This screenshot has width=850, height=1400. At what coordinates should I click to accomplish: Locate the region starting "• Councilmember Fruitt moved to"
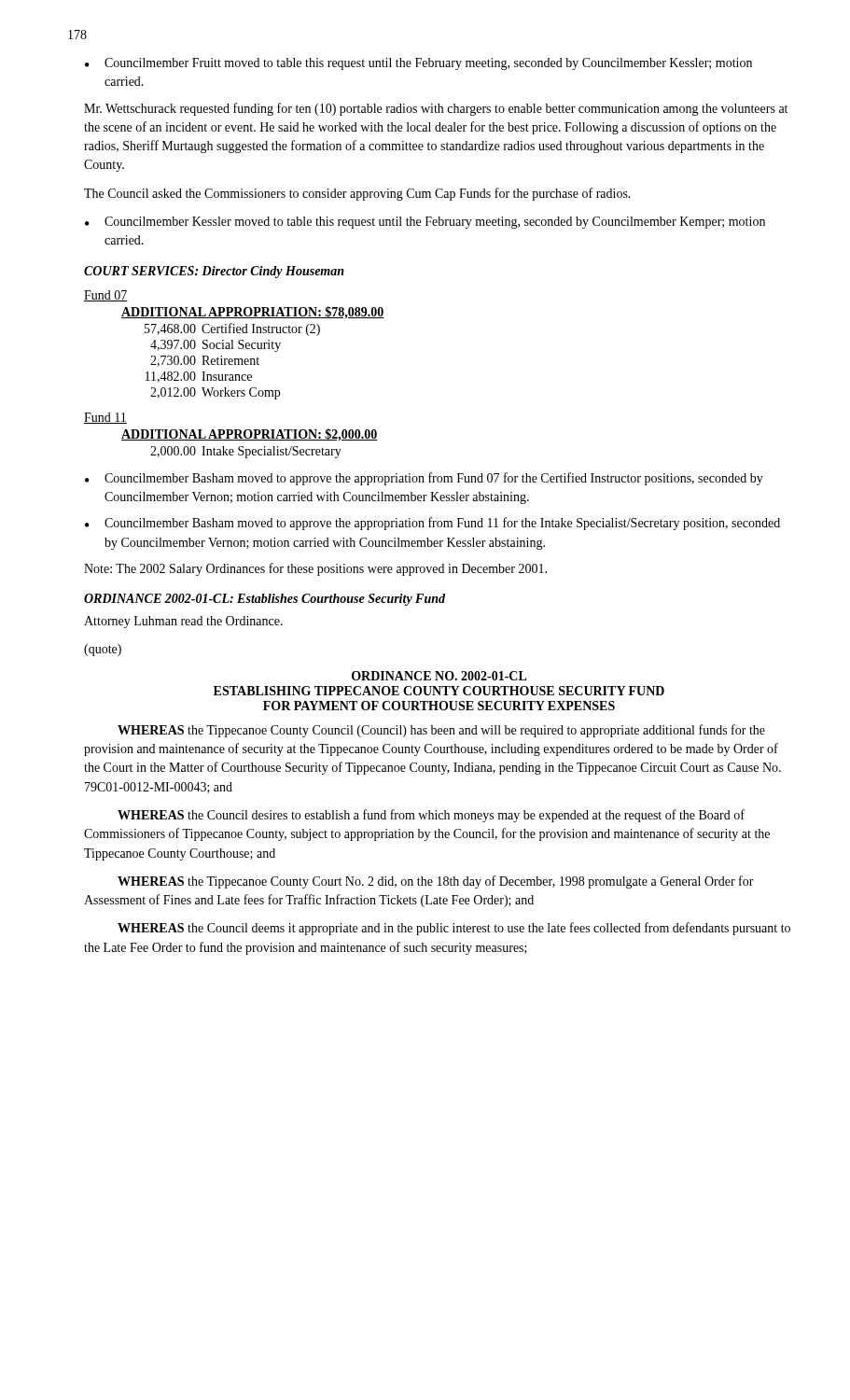coord(439,73)
